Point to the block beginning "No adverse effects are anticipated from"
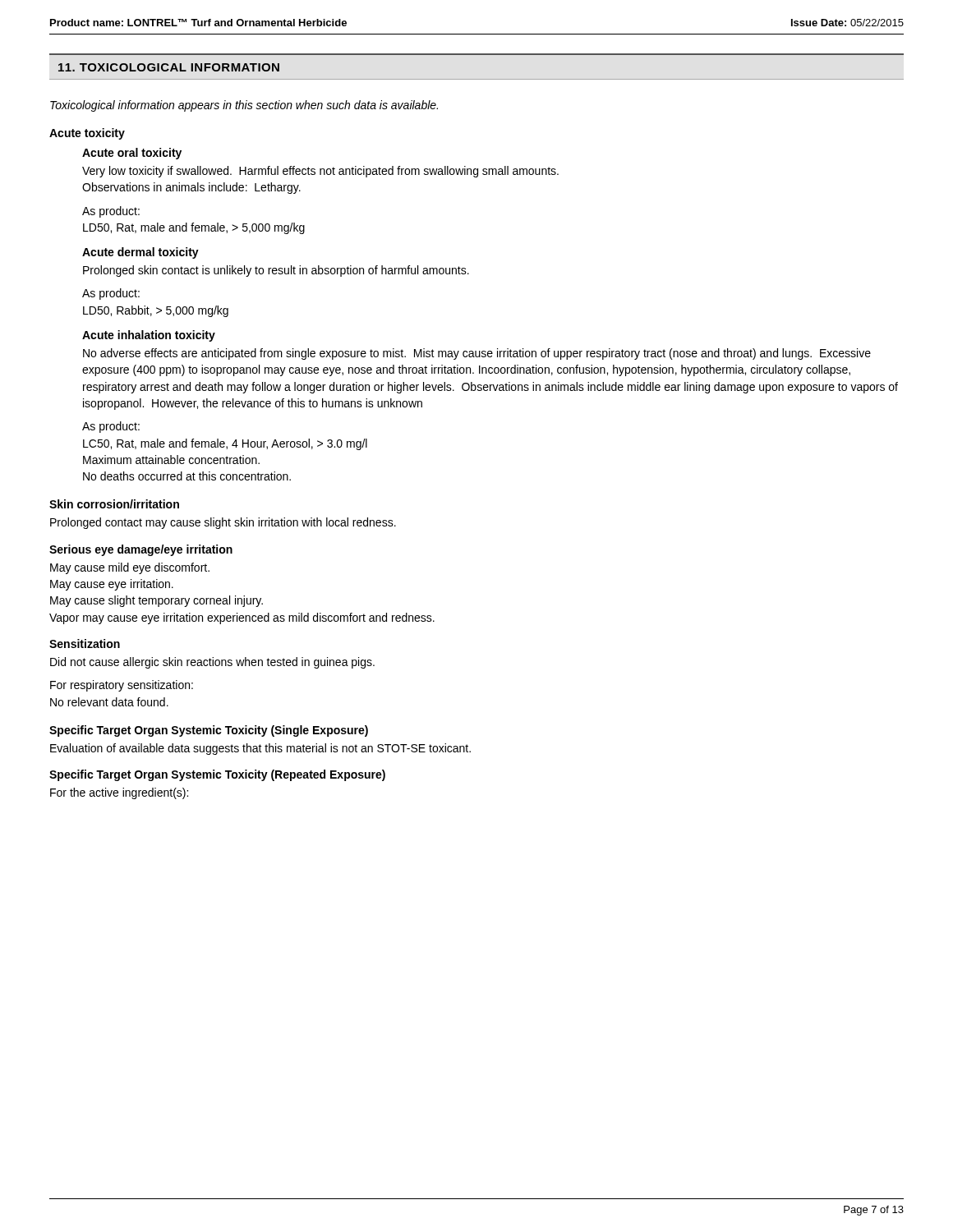 click(490, 378)
